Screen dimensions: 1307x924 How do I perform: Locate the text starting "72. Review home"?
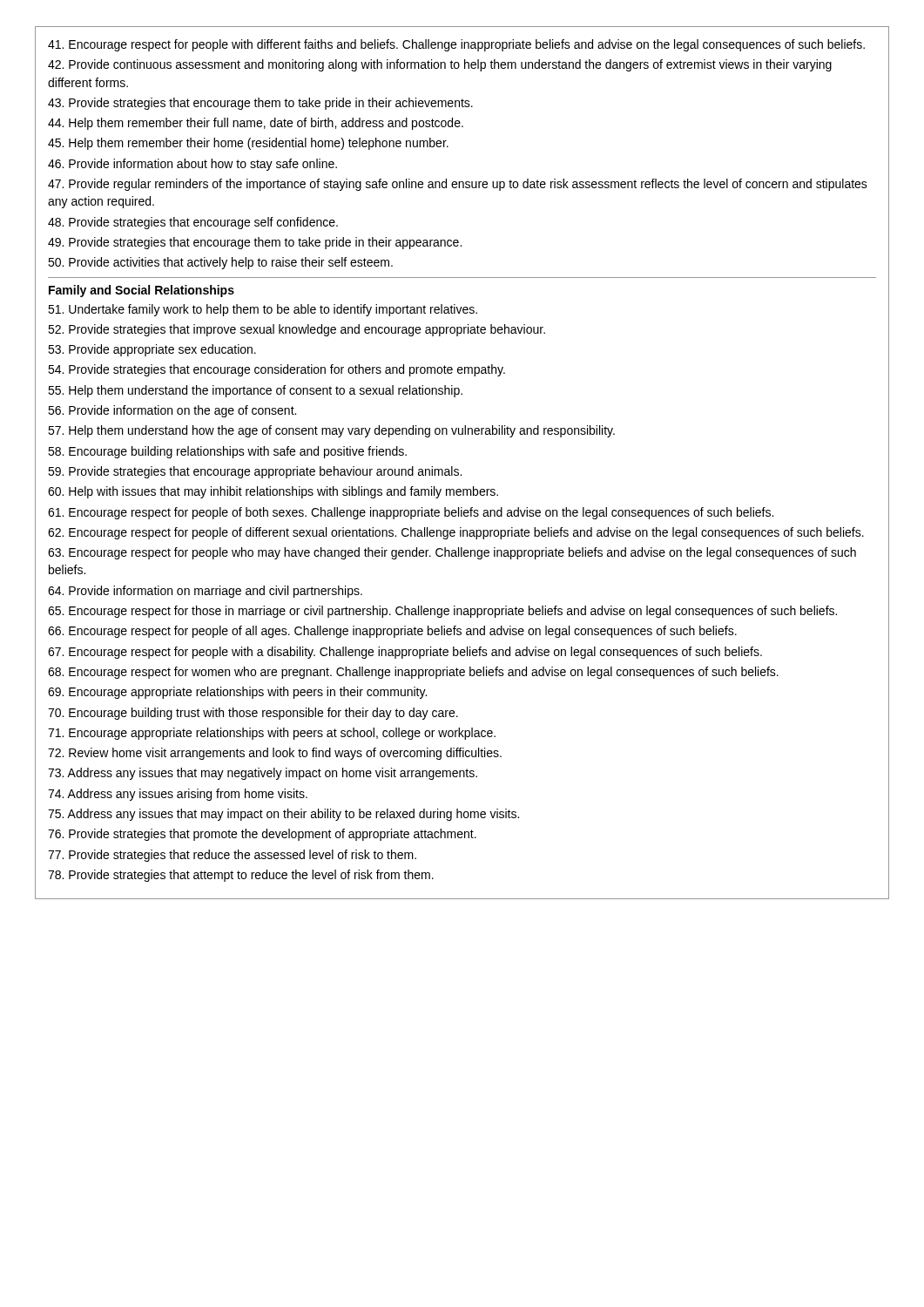(275, 753)
